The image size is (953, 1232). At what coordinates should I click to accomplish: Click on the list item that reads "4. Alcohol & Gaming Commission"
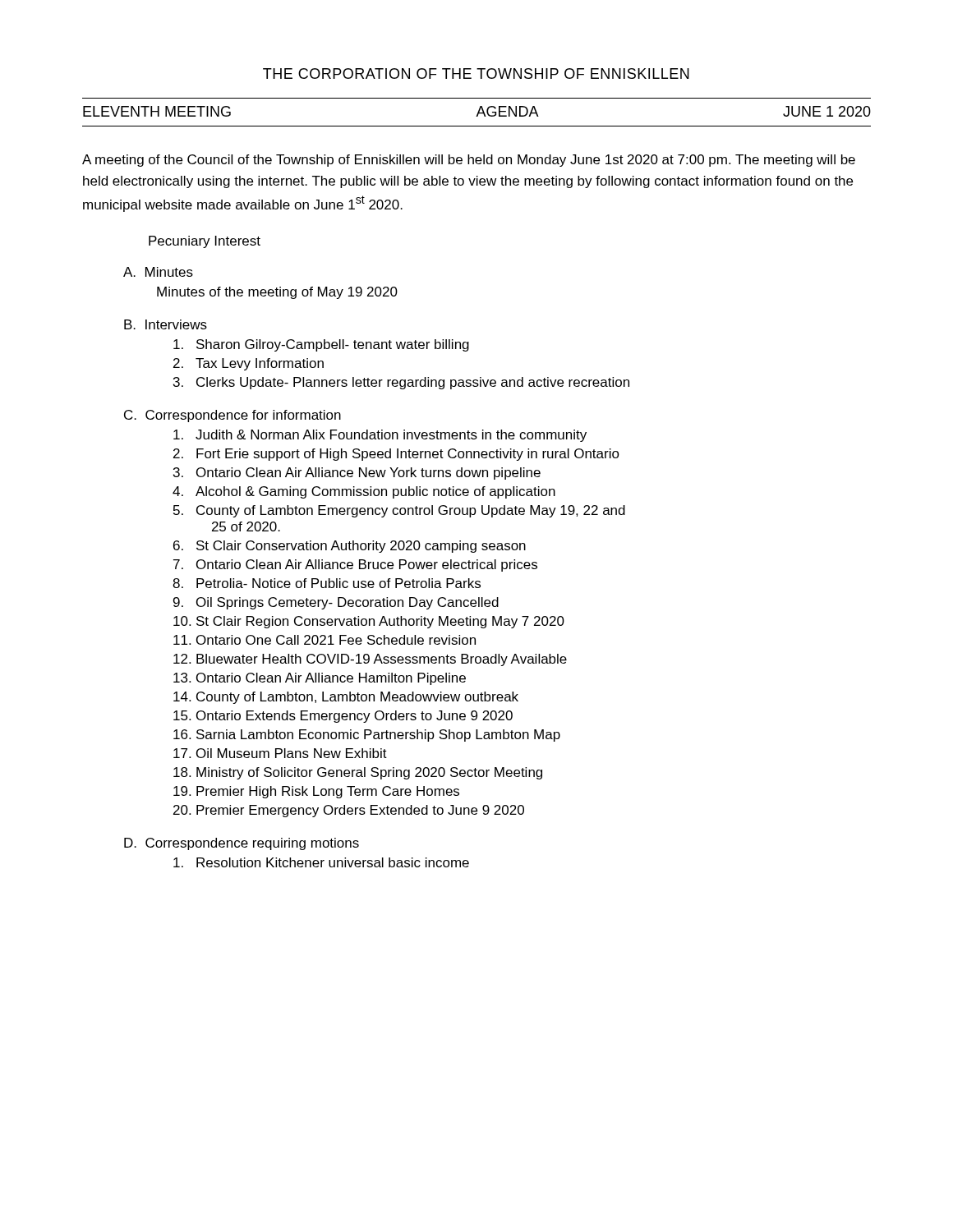[x=522, y=492]
